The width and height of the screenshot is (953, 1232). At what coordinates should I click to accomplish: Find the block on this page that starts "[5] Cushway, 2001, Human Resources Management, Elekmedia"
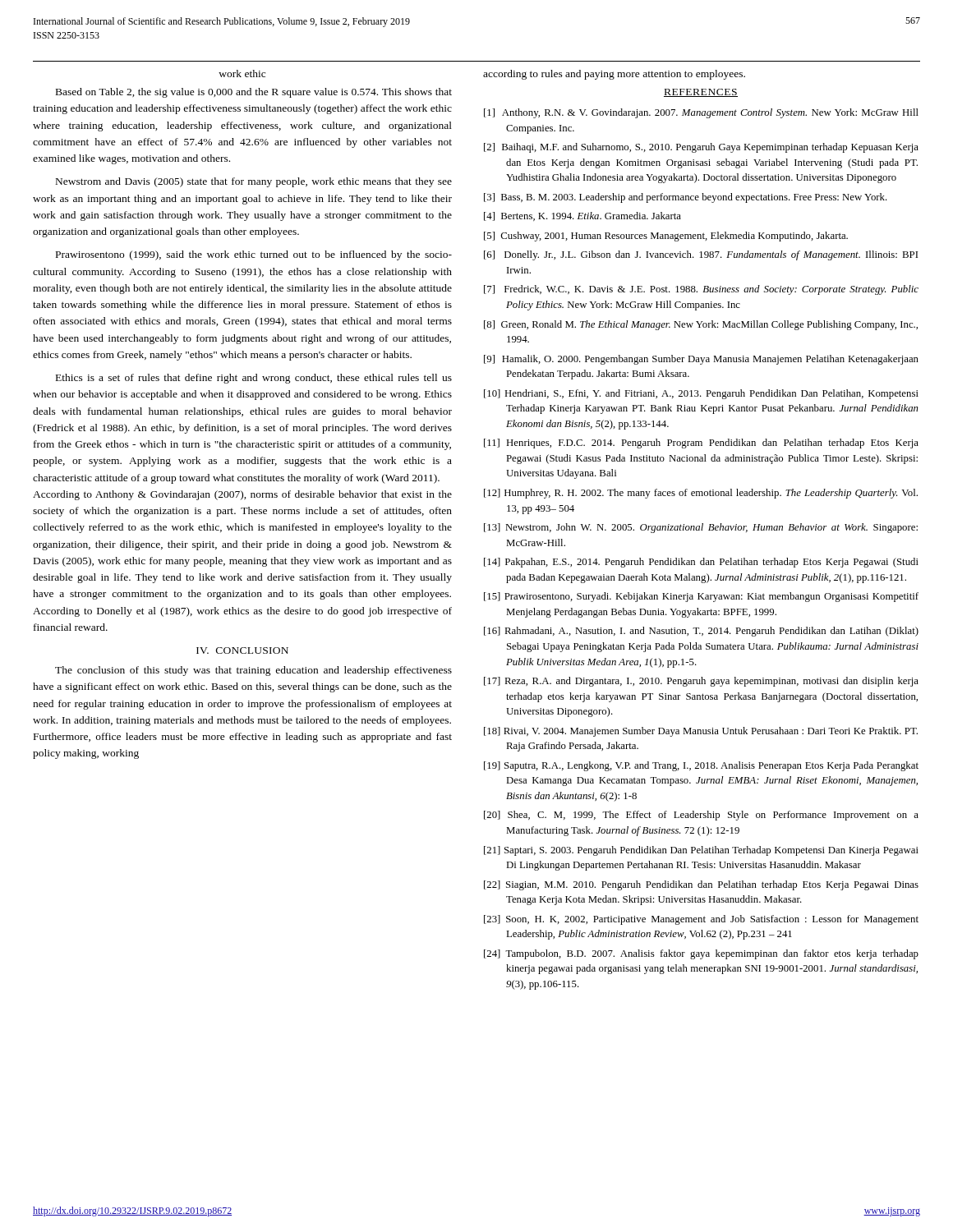666,236
